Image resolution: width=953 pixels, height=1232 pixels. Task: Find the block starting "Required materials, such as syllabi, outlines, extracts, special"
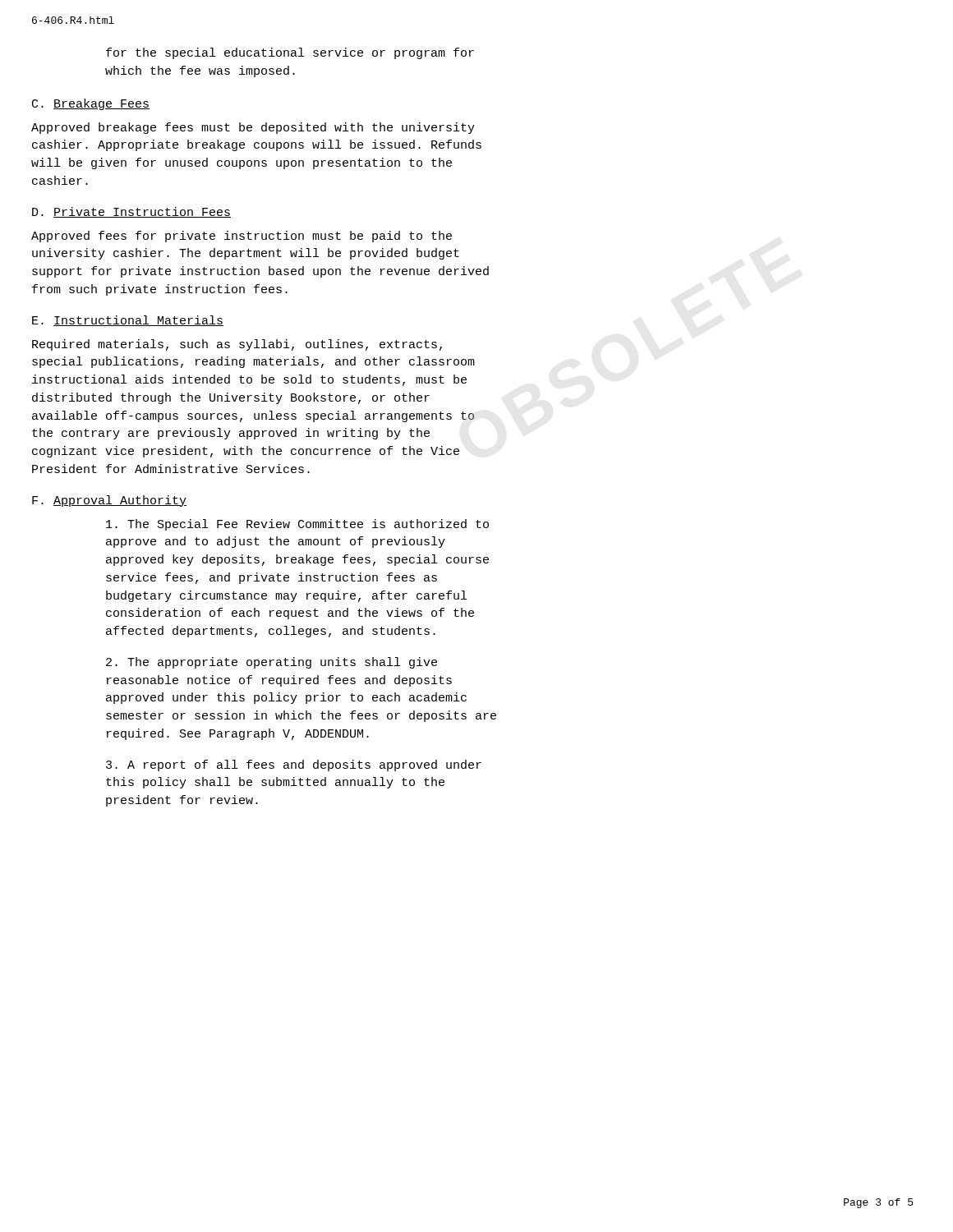[x=476, y=408]
